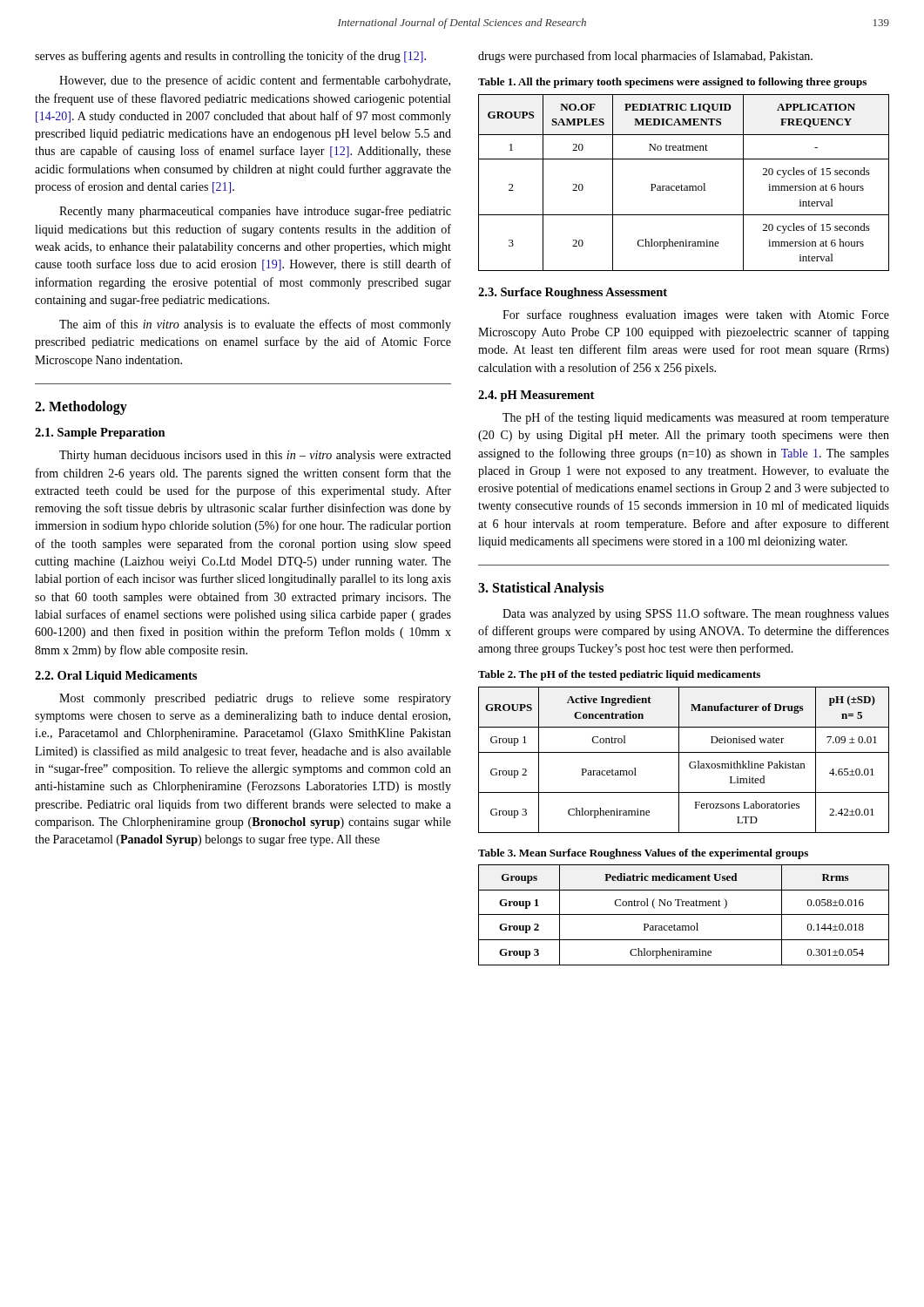Click the passage that begins "Most commonly prescribed pediatric drugs"
The image size is (924, 1307).
click(243, 770)
